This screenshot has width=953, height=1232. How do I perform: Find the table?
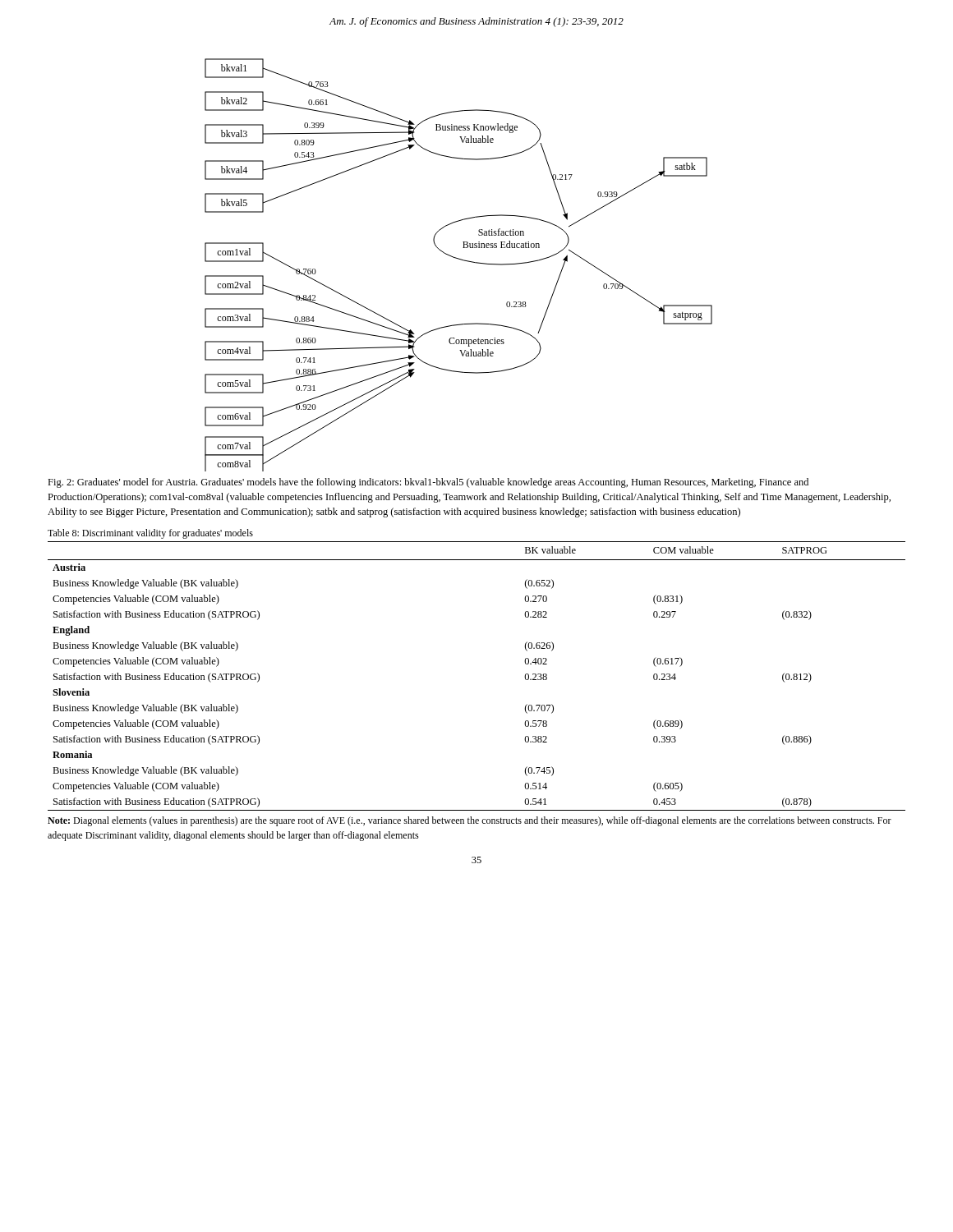(x=476, y=676)
